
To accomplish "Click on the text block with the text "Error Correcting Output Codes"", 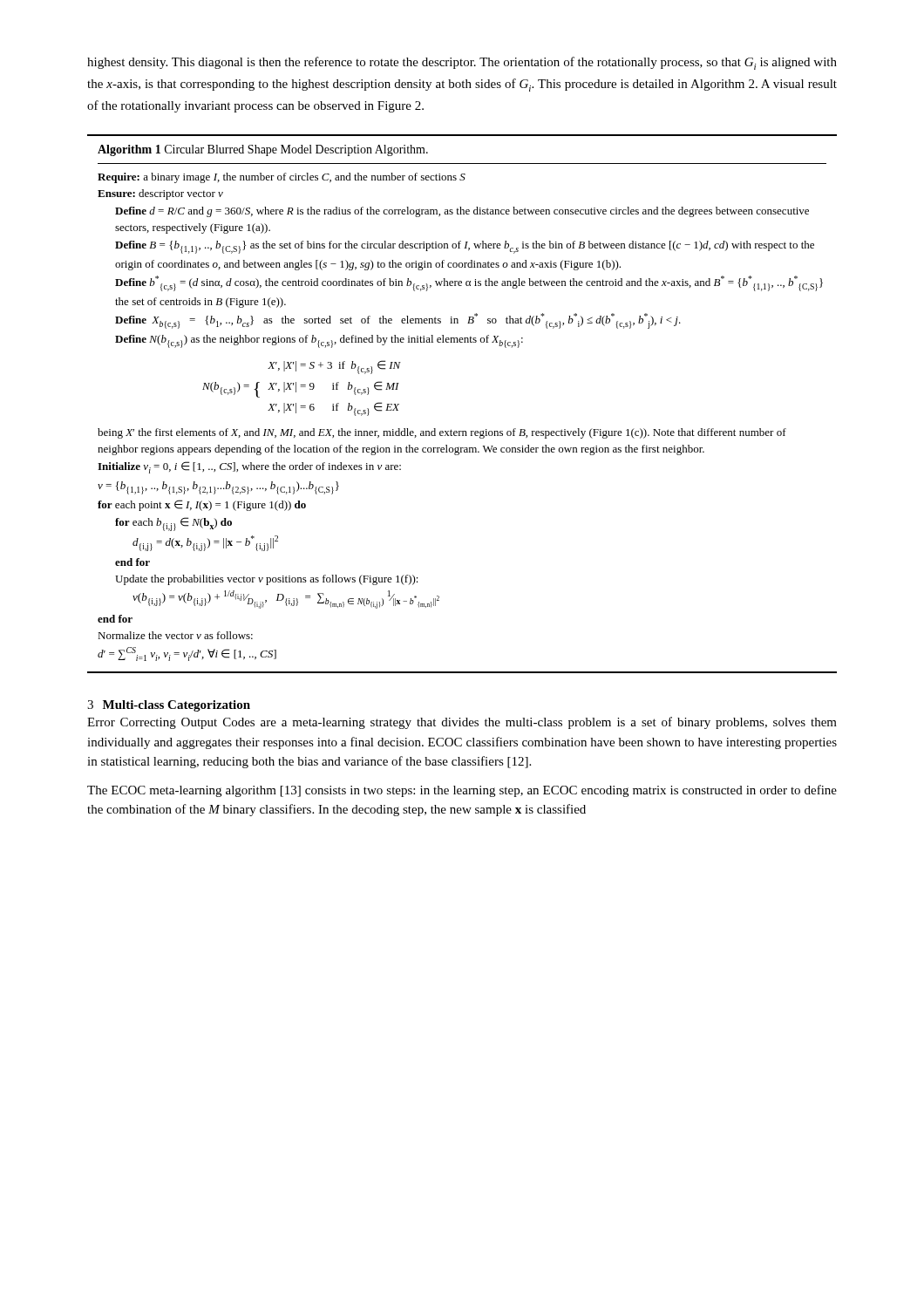I will point(462,766).
